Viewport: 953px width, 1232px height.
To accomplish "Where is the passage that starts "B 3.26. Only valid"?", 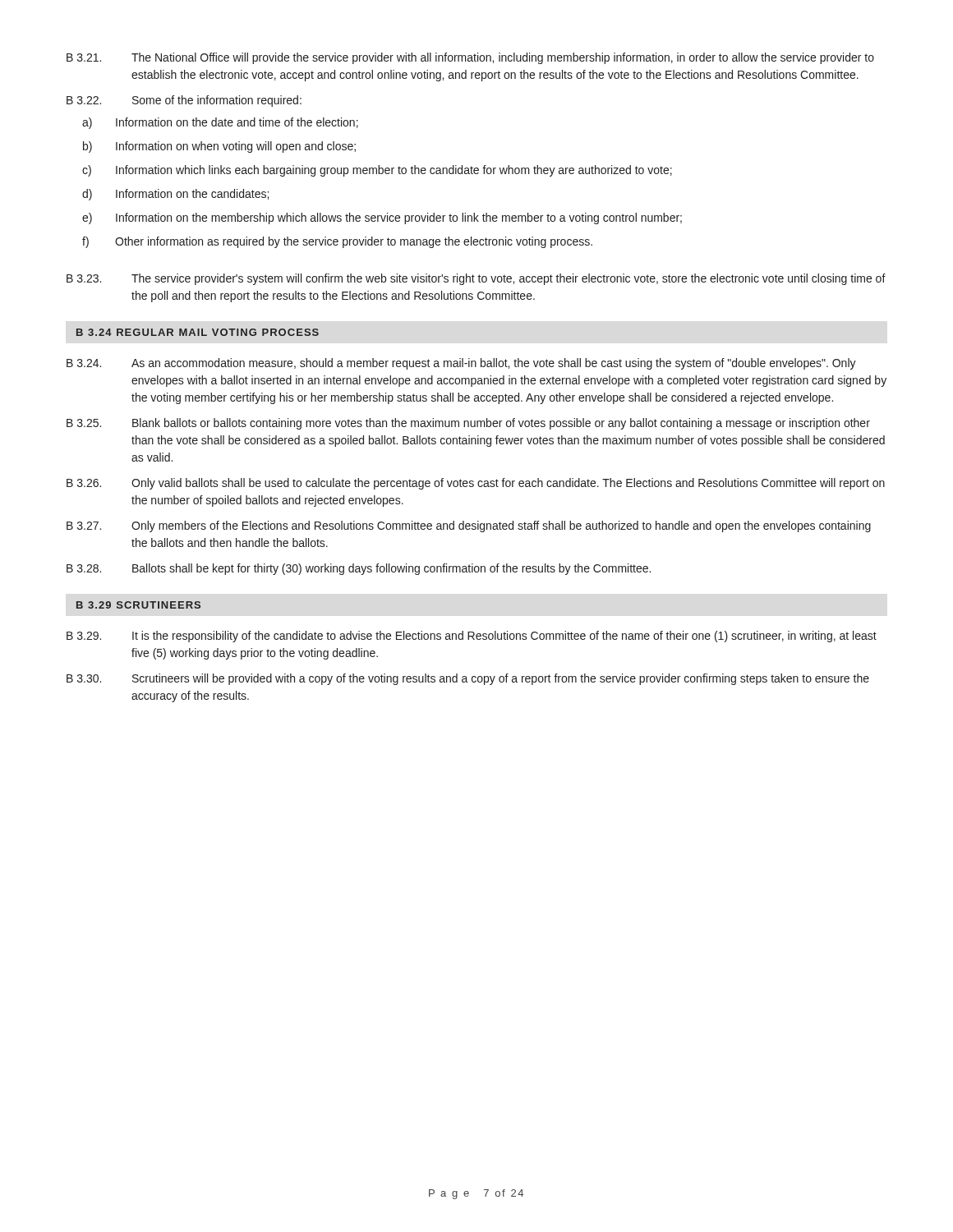I will pos(476,492).
